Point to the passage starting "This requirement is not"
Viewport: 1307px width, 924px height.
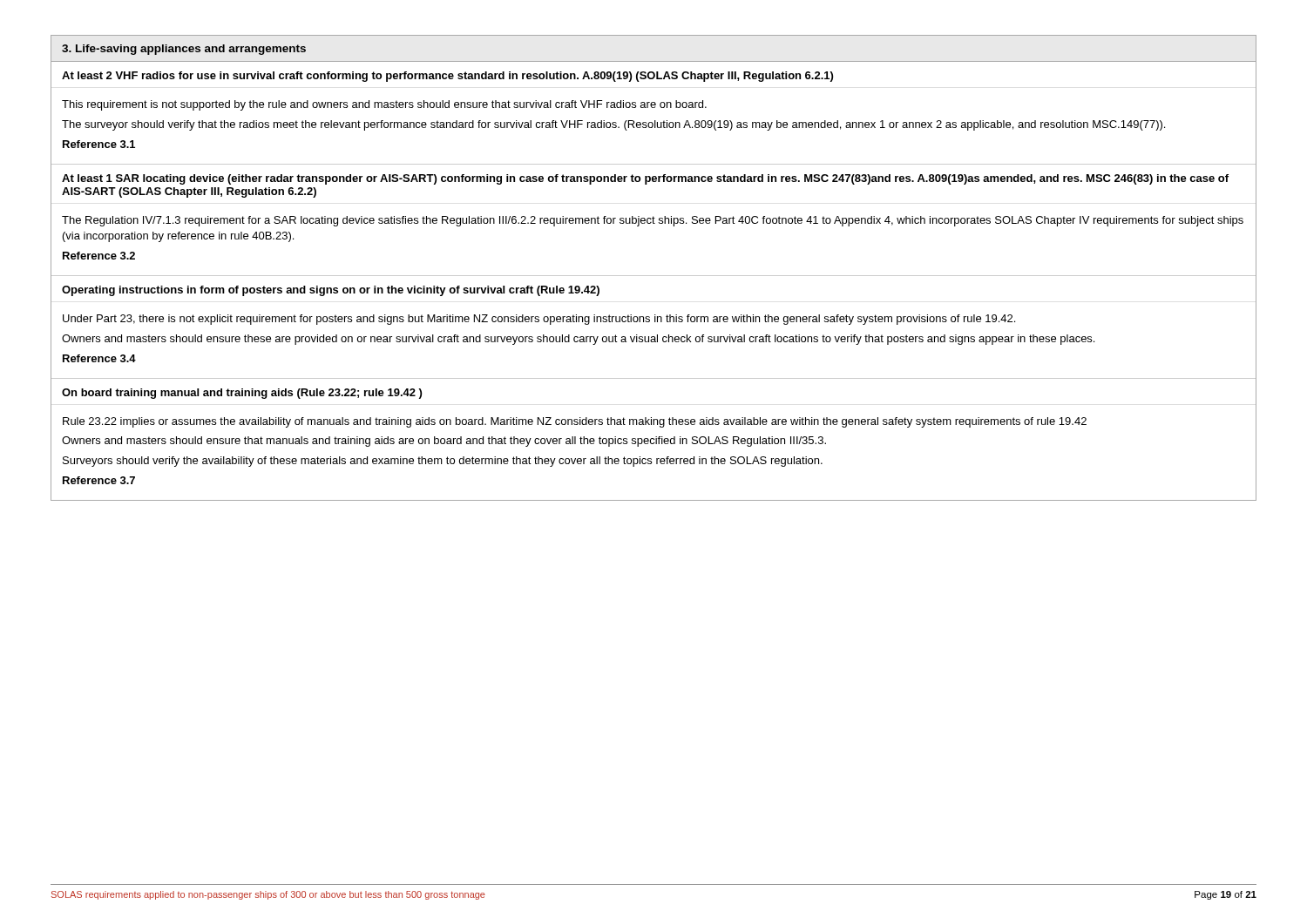[x=385, y=104]
